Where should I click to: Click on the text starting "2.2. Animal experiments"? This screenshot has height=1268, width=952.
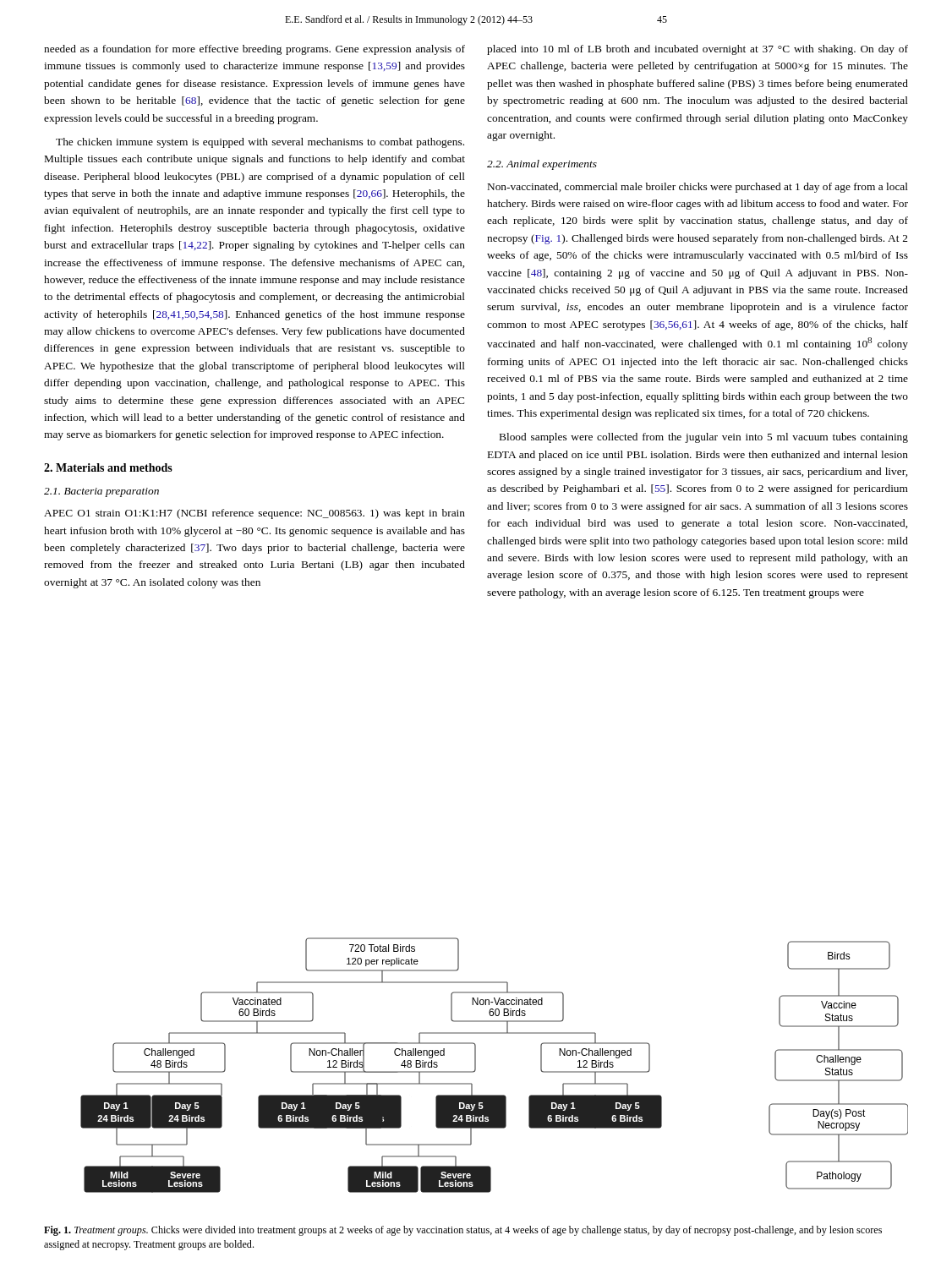pyautogui.click(x=542, y=164)
